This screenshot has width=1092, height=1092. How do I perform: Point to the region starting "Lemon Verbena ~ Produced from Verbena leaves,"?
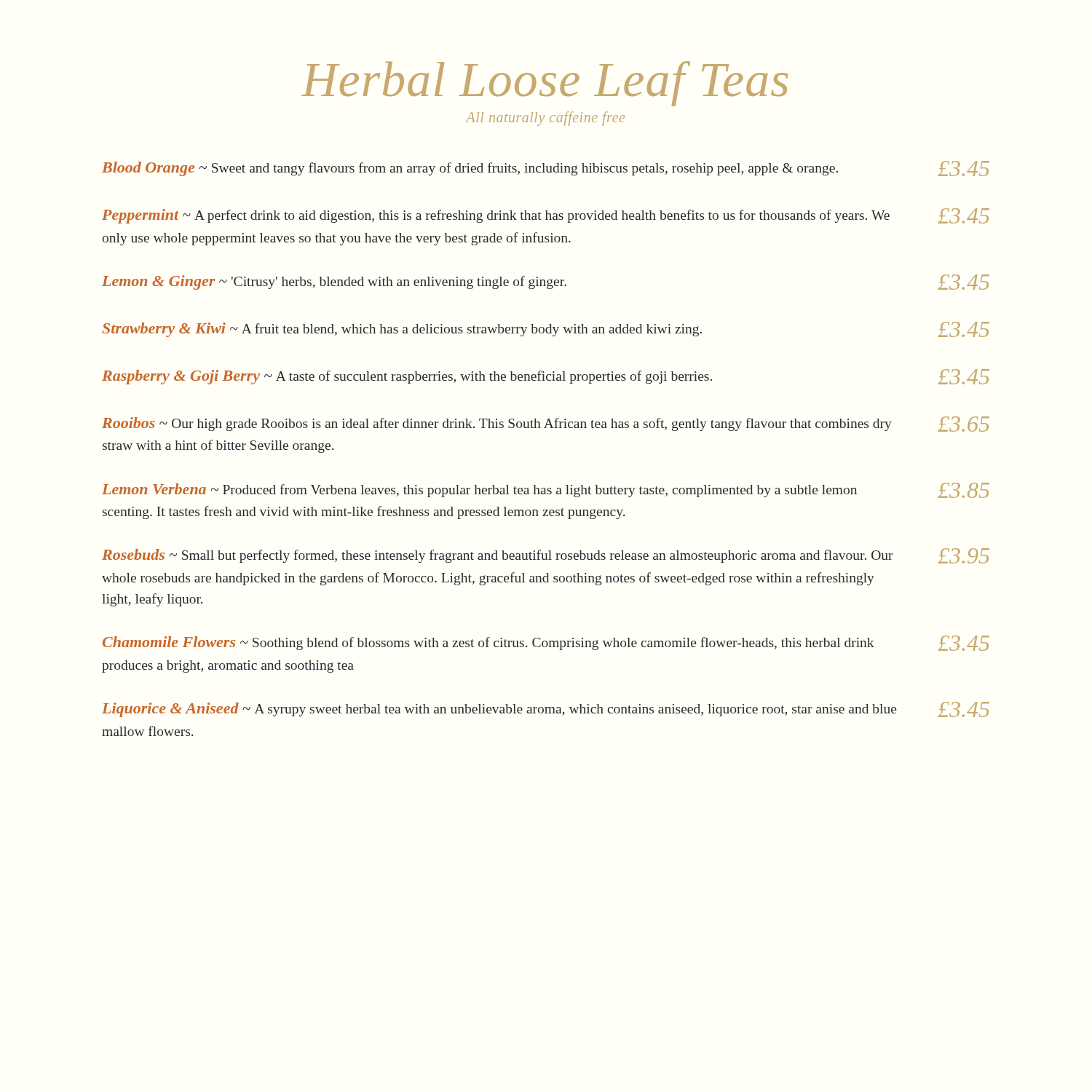click(546, 499)
